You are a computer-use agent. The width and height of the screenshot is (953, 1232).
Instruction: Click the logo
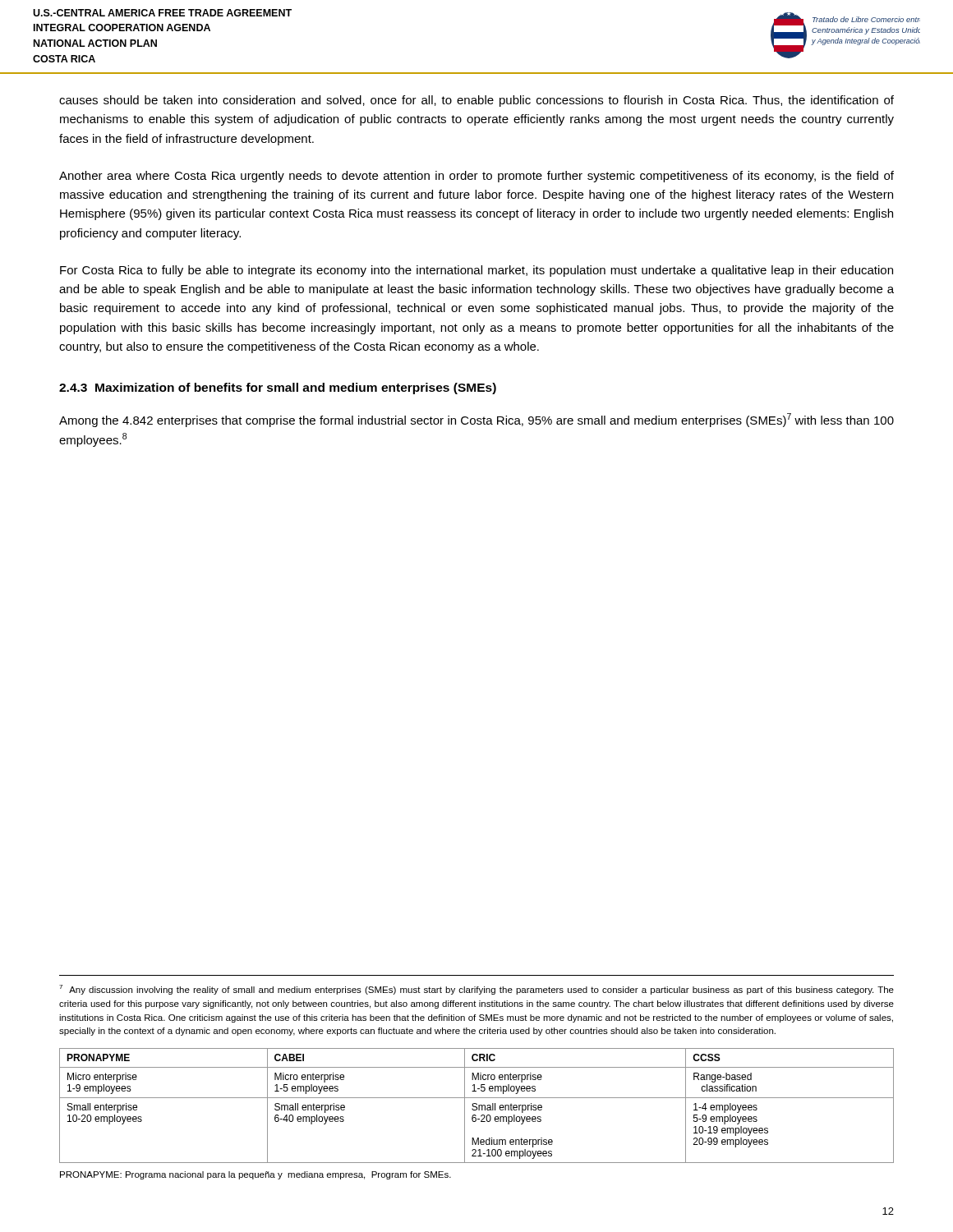click(x=842, y=36)
